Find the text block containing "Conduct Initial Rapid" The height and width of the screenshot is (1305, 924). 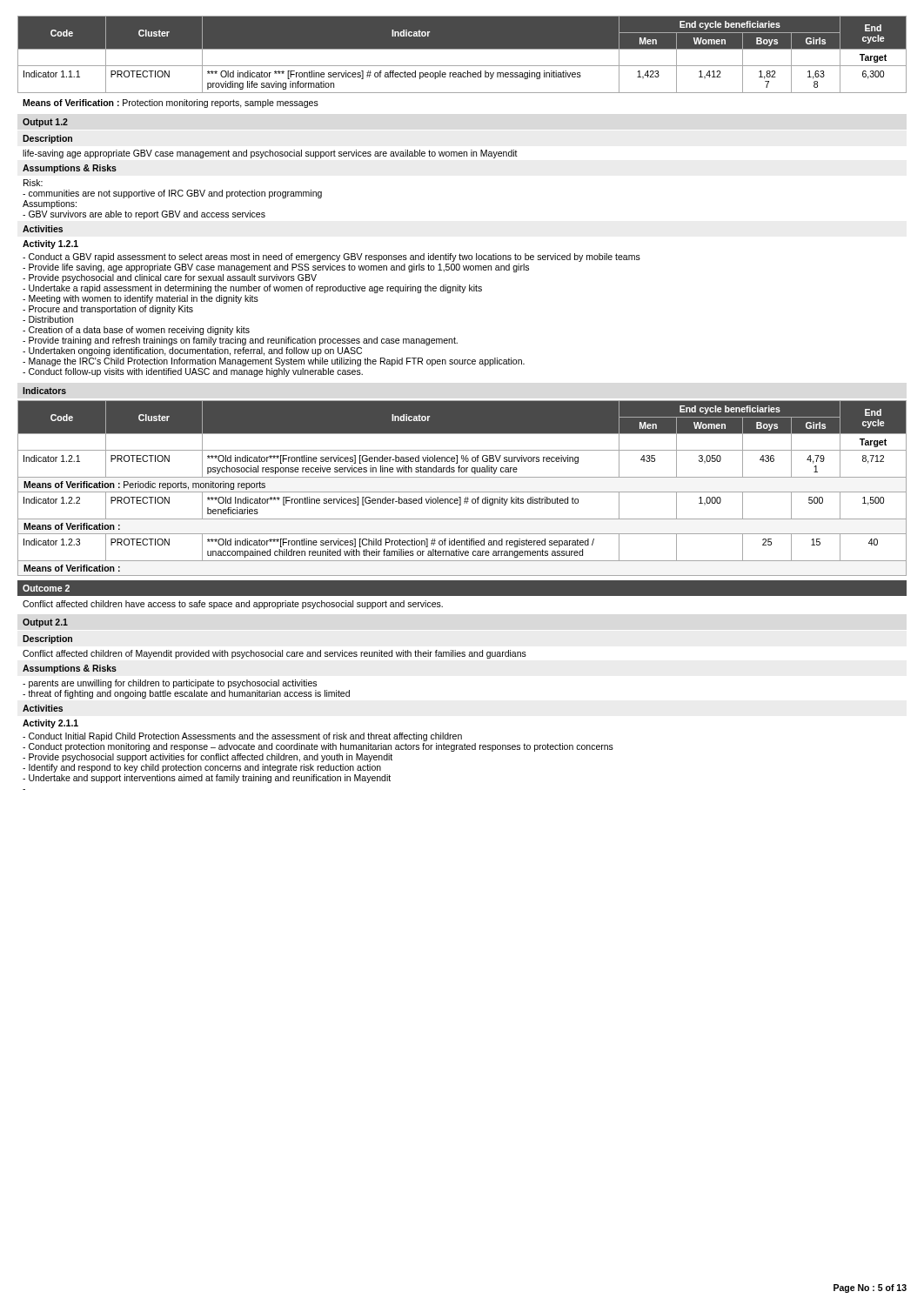pos(318,762)
